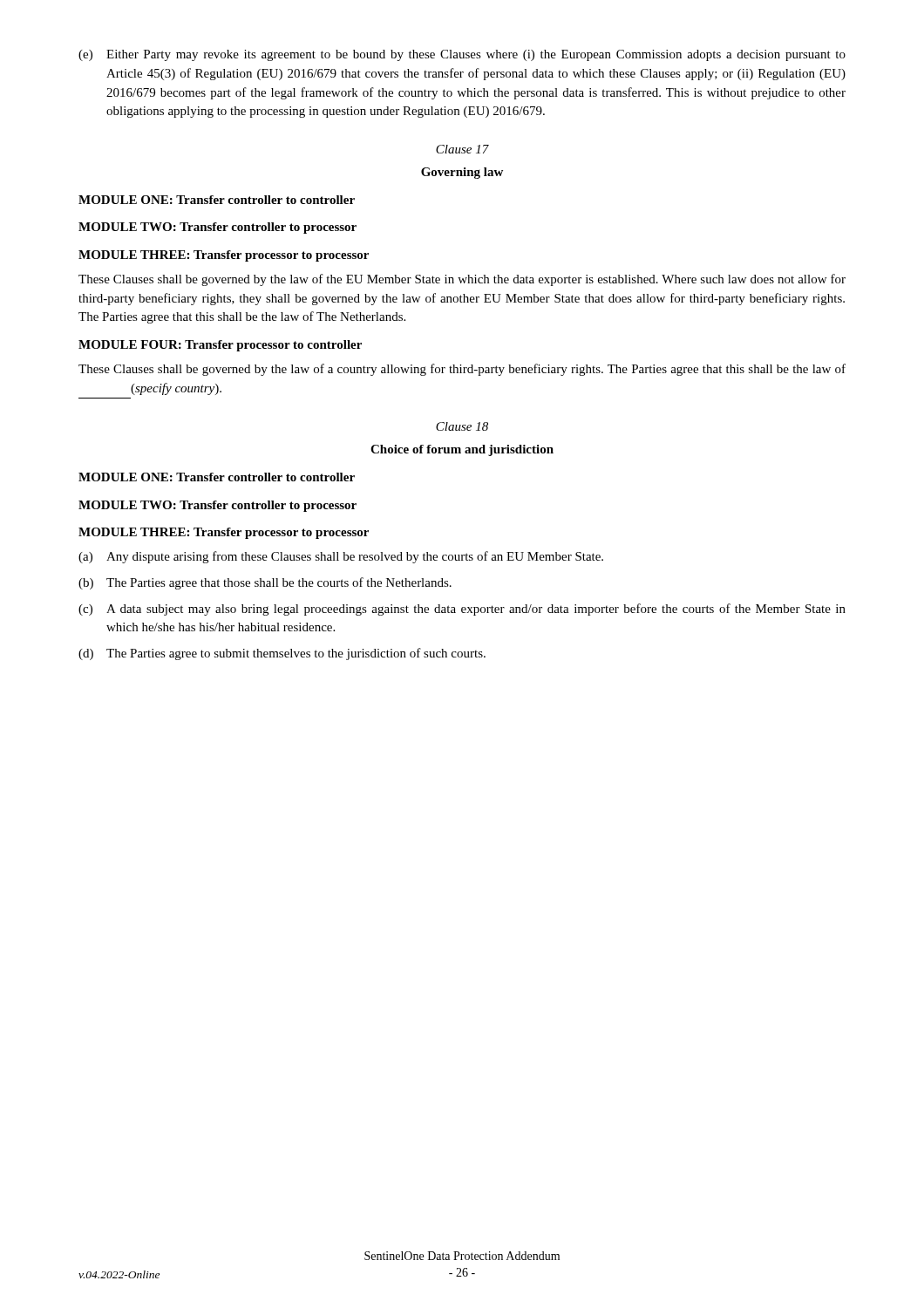This screenshot has width=924, height=1308.
Task: Point to the passage starting "Choice of forum and jurisdiction"
Action: pos(462,449)
